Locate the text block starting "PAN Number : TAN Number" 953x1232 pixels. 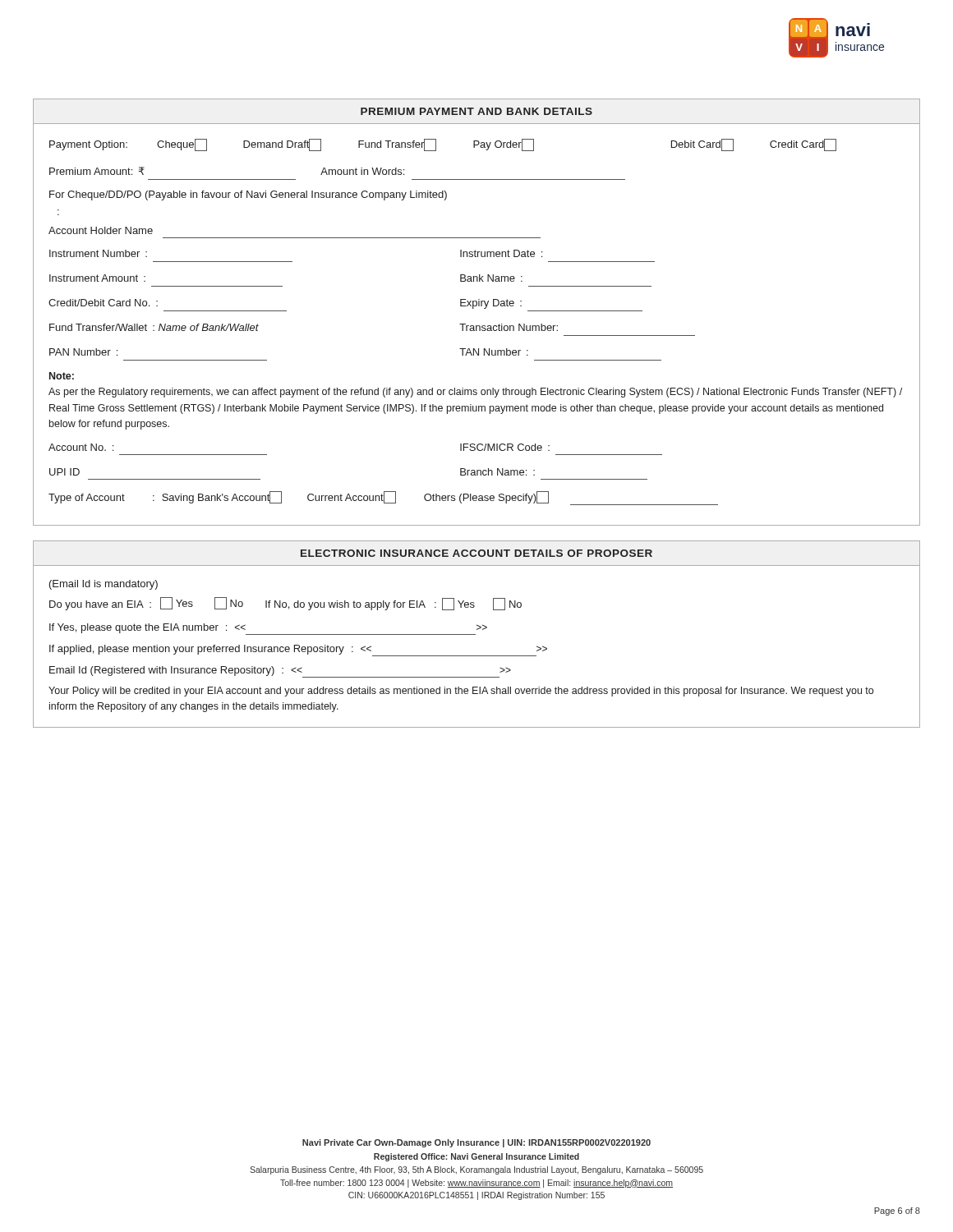pos(476,352)
